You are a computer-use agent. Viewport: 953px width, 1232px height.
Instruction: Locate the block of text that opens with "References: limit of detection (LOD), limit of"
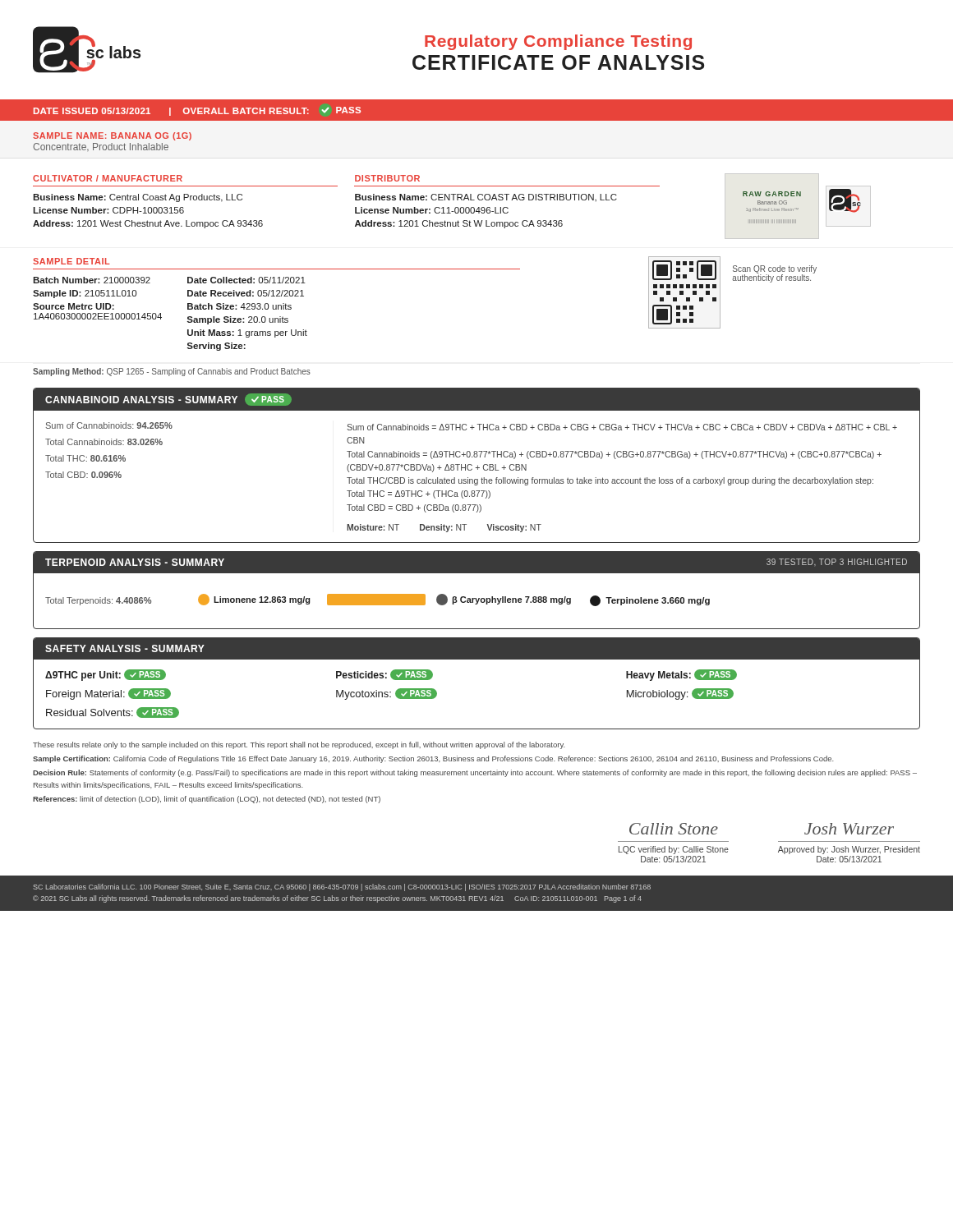[207, 799]
